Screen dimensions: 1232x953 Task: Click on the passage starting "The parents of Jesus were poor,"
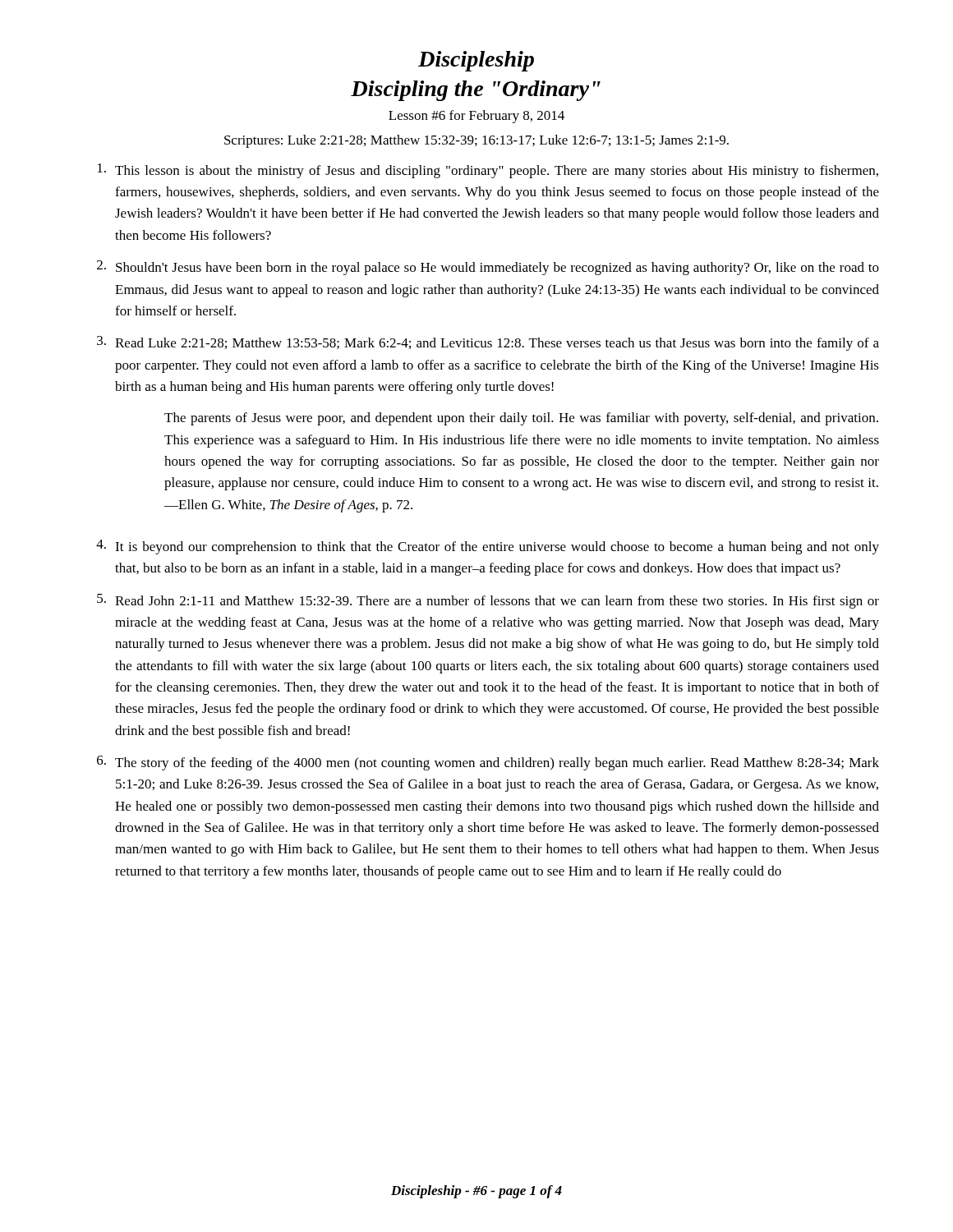[x=522, y=462]
